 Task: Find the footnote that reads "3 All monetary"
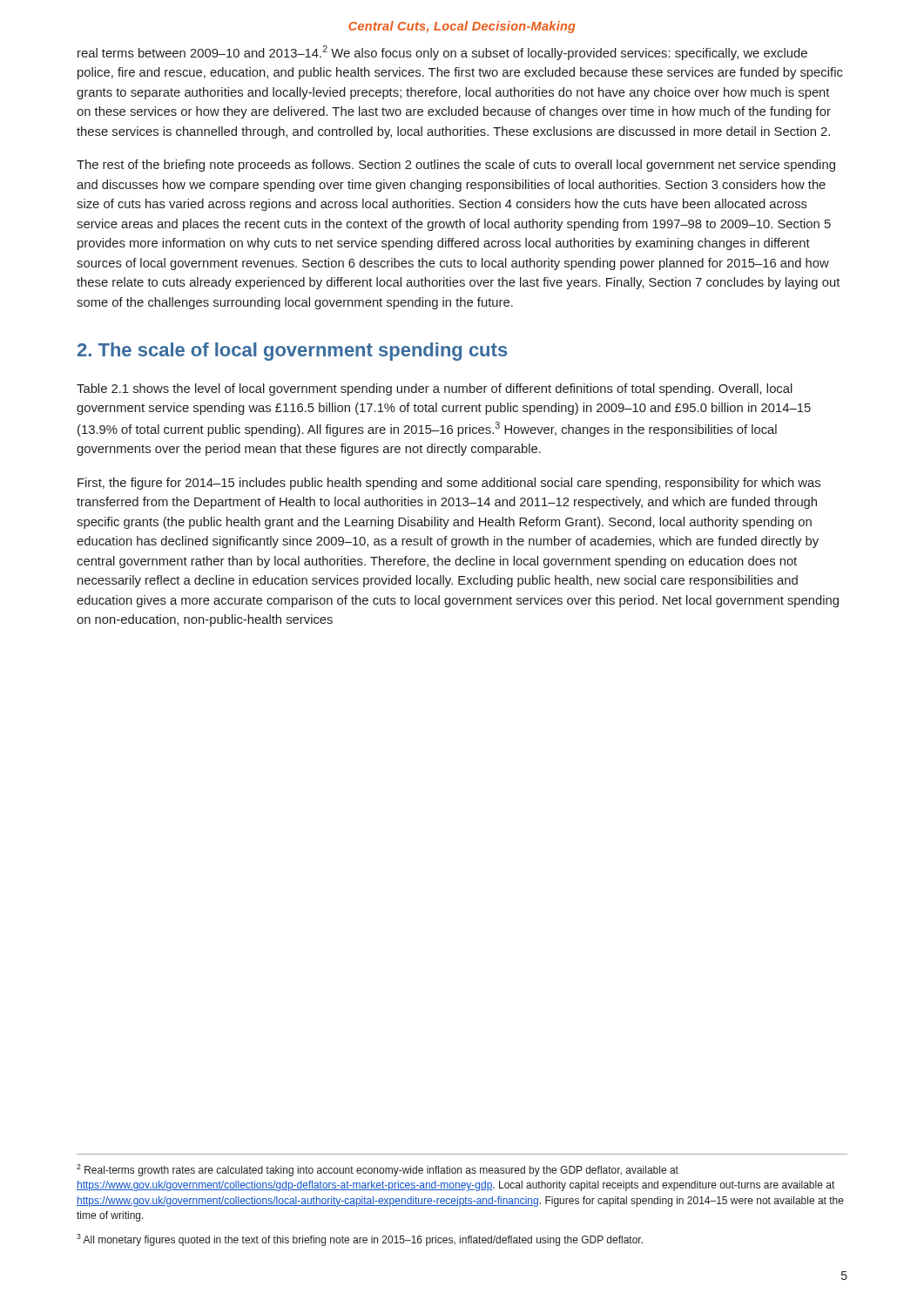(360, 1239)
